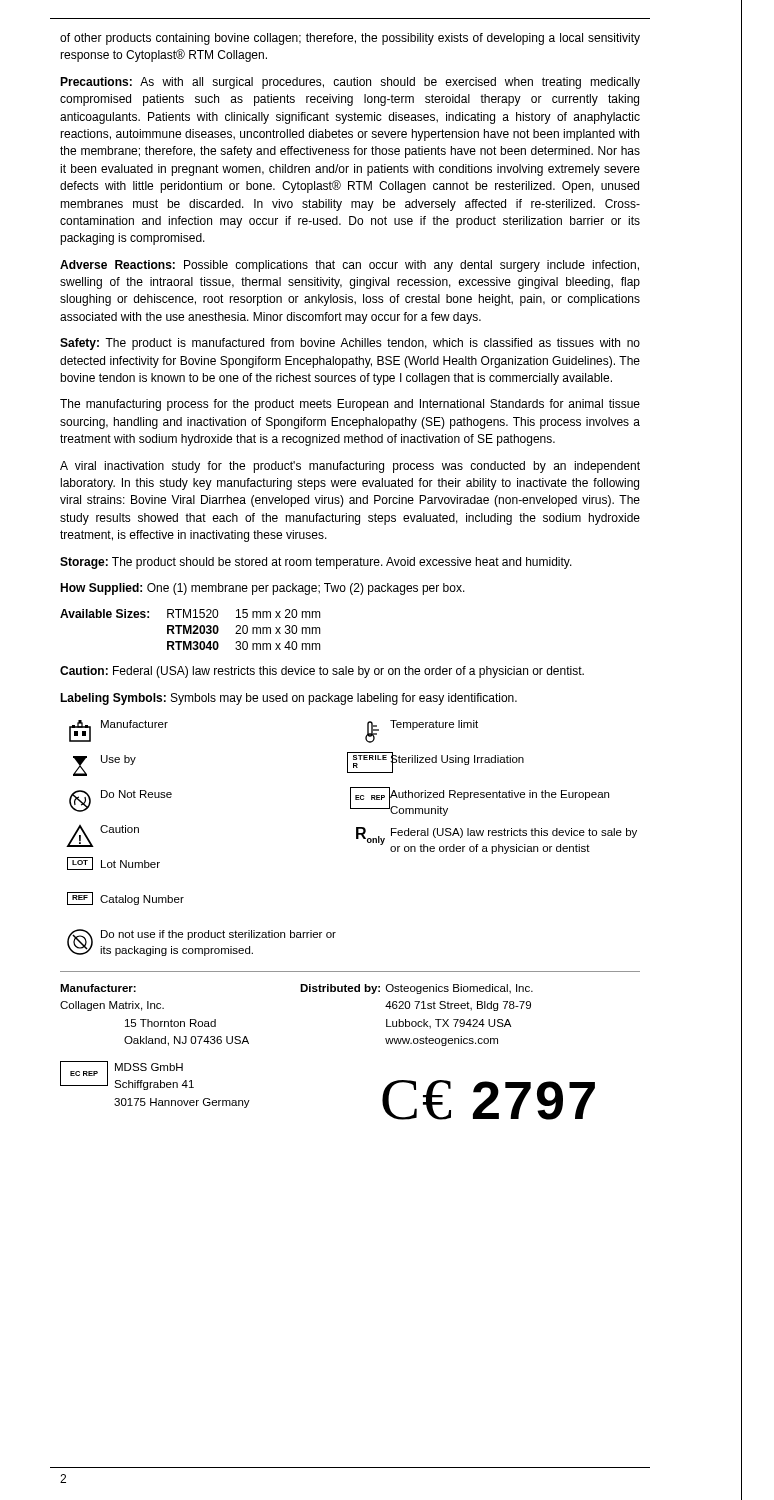Point to the text starting "Distributed by: Osteogenics Biomedical, Inc."
This screenshot has width=774, height=1500.
470,1015
